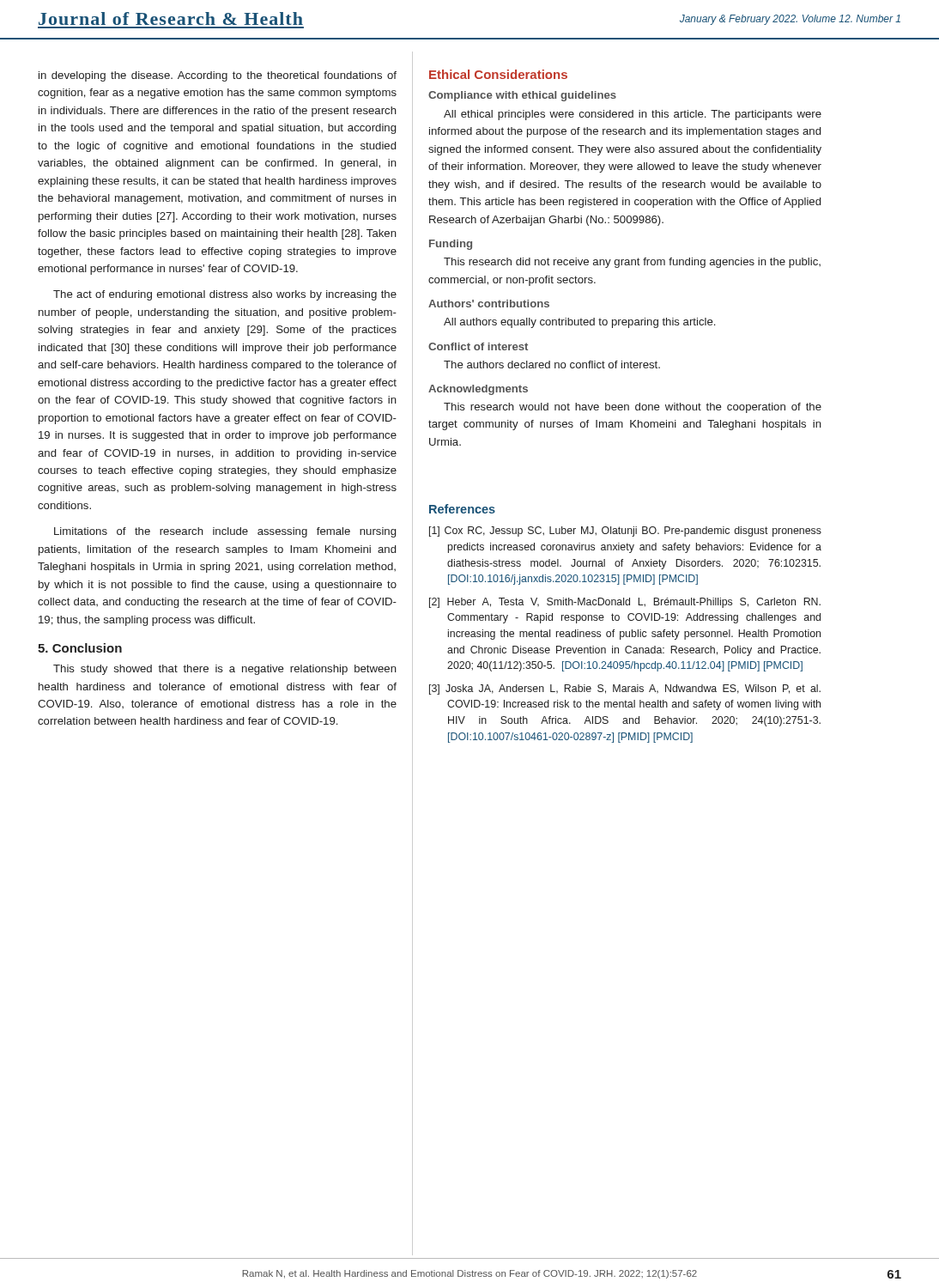Point to "Conflict of interest"
This screenshot has height=1288, width=939.
[x=478, y=346]
